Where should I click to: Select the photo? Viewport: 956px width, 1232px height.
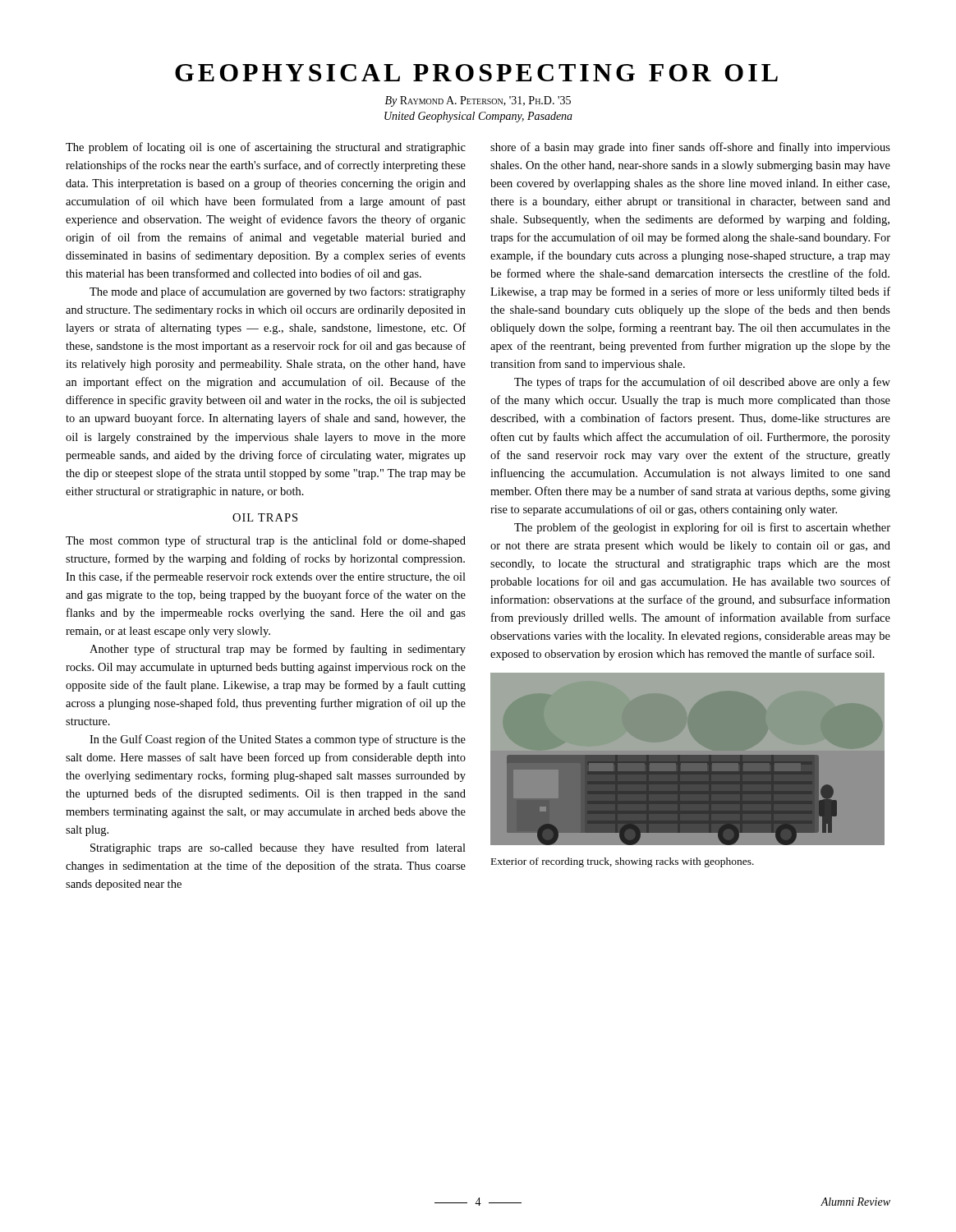pos(690,761)
